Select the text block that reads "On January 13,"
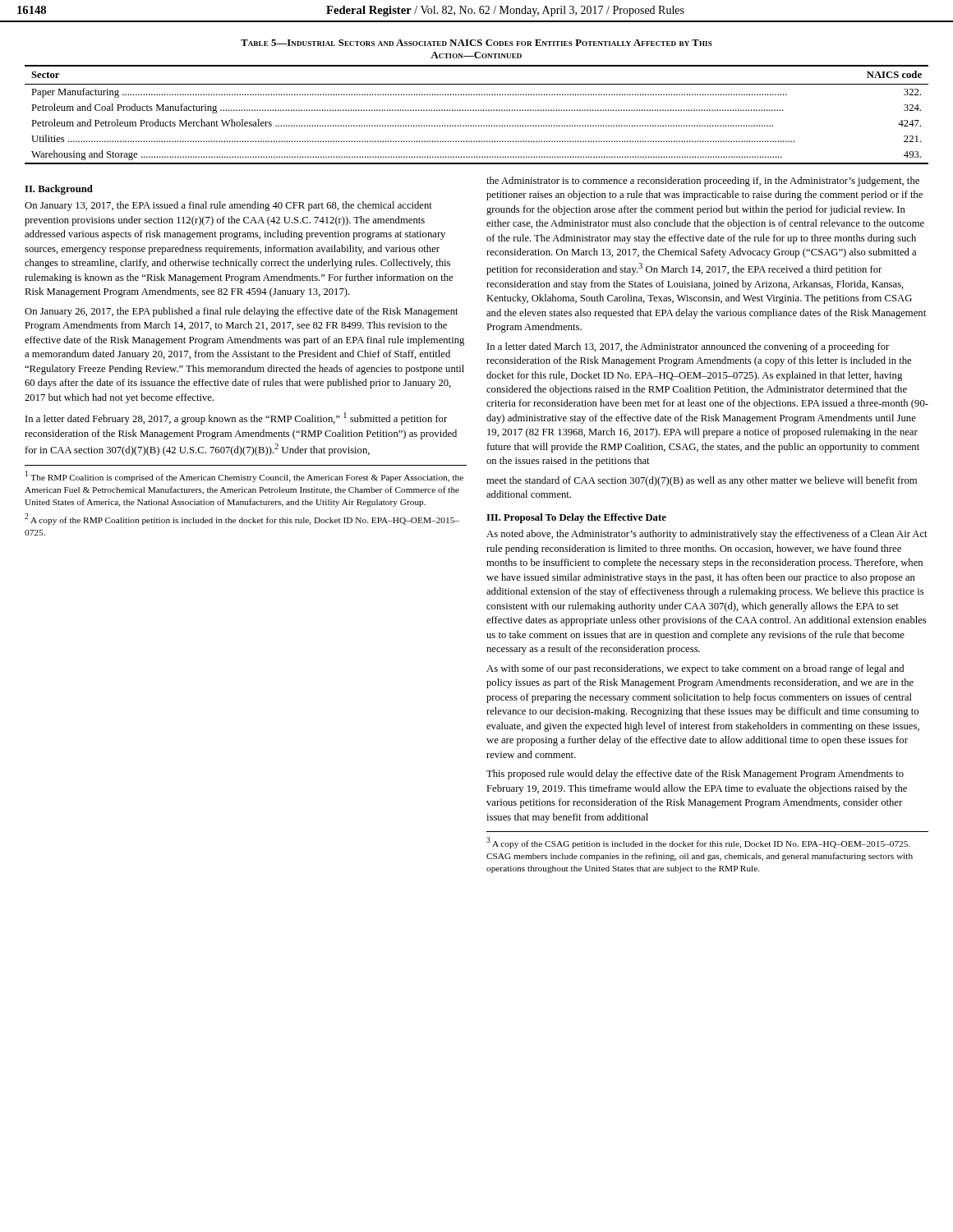 (x=246, y=329)
